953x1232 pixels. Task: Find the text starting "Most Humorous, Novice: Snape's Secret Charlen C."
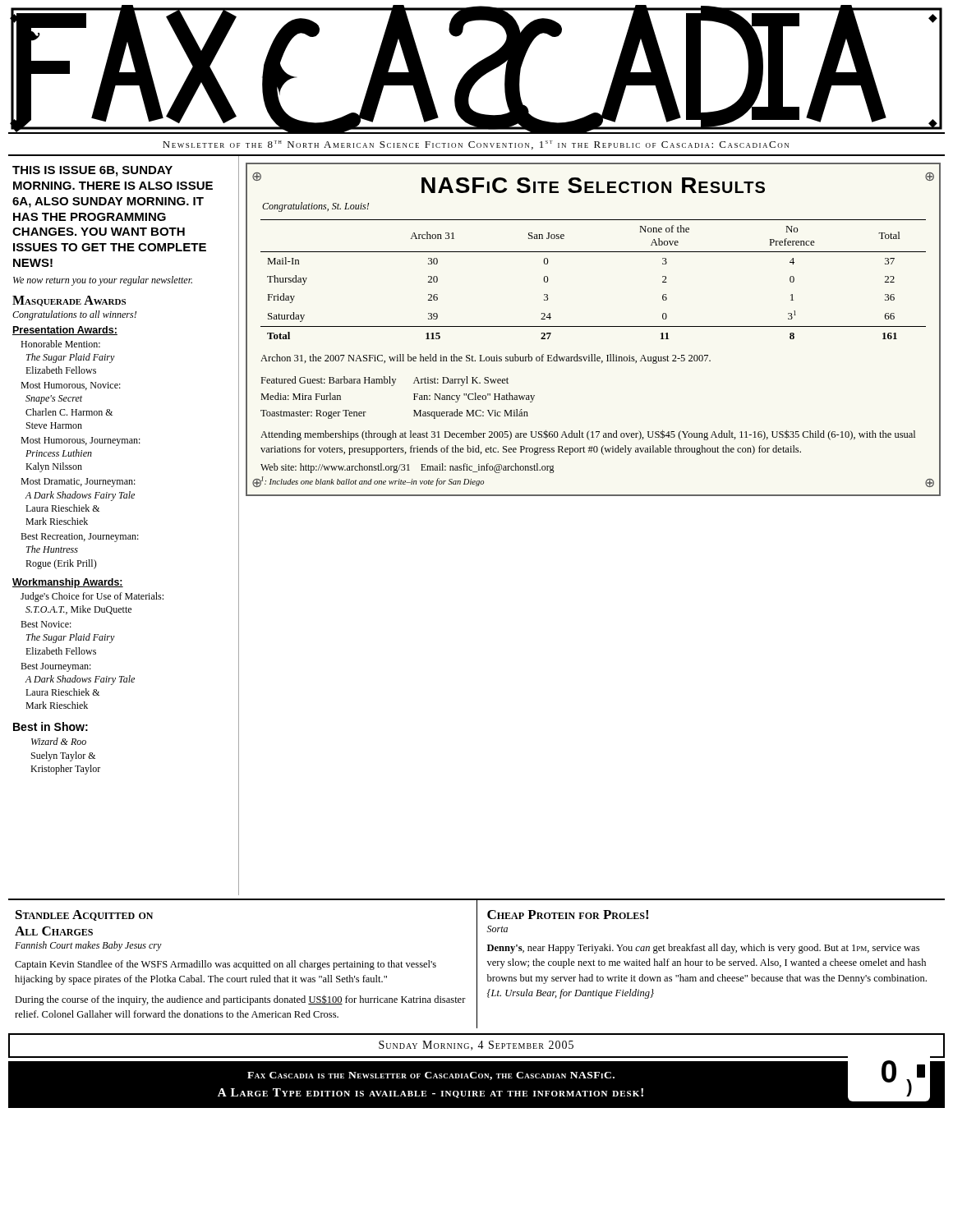click(71, 405)
